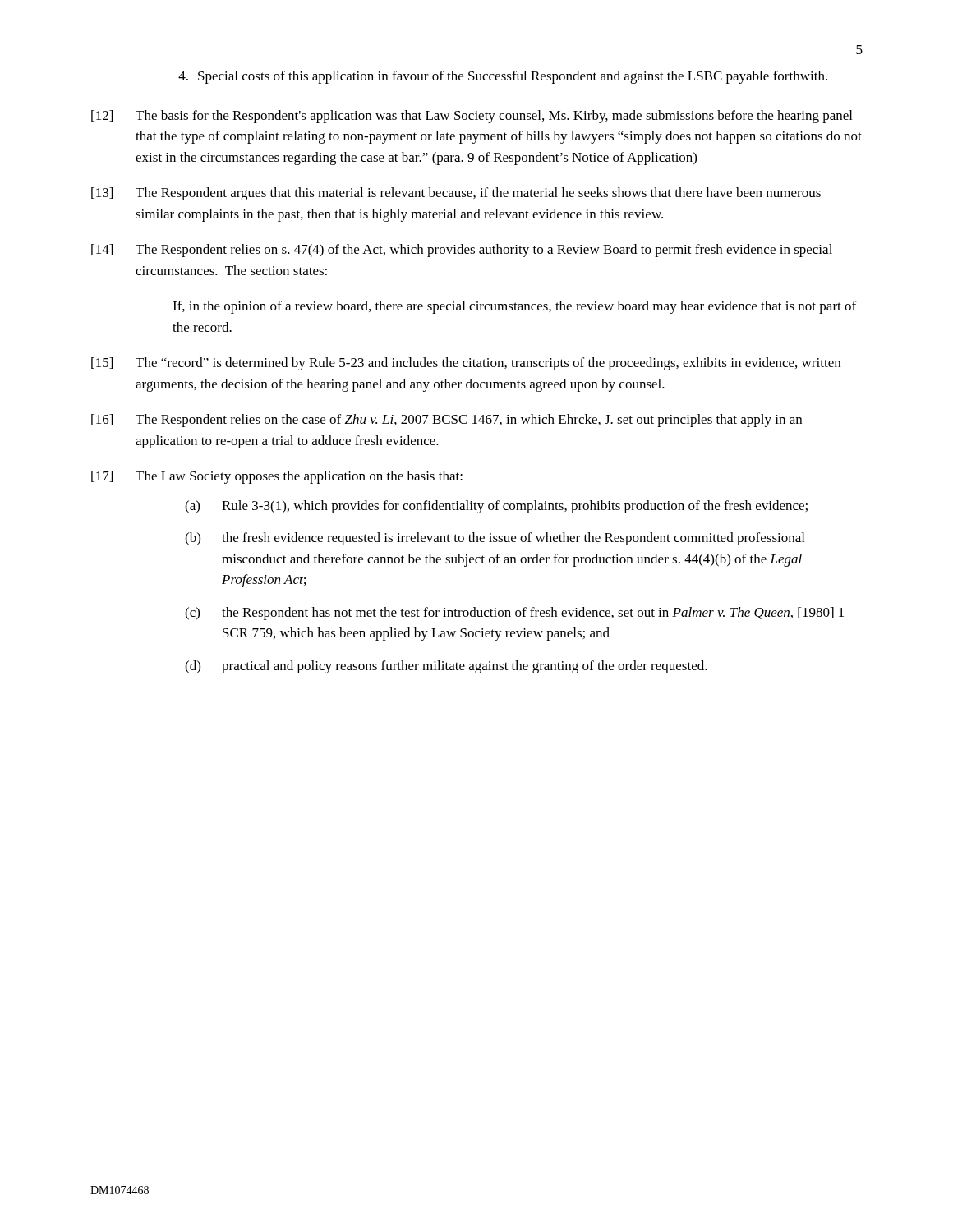Click the passage that begins "(c) the Respondent has not met the"

[x=524, y=623]
